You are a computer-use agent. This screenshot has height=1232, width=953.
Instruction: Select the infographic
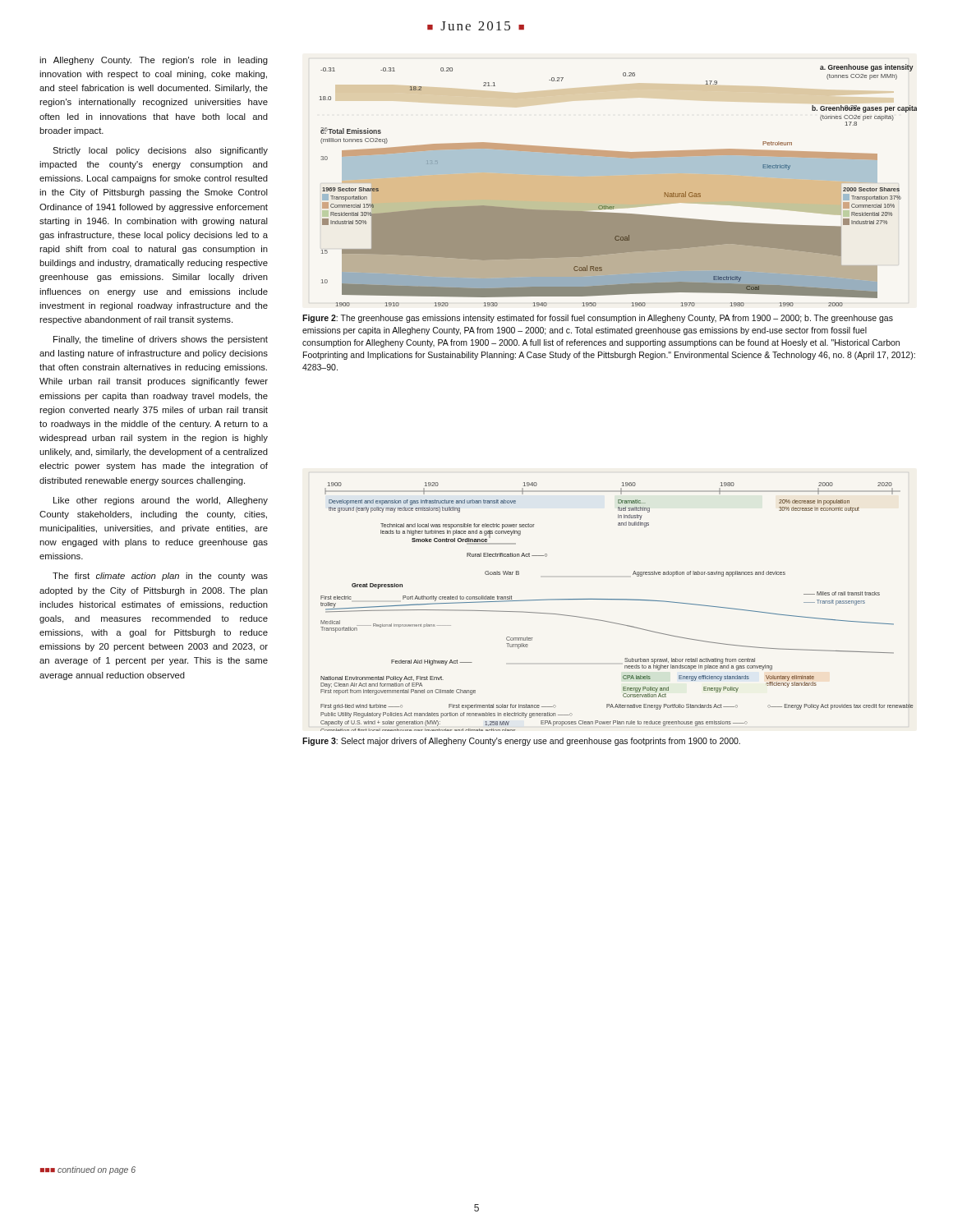(x=610, y=600)
